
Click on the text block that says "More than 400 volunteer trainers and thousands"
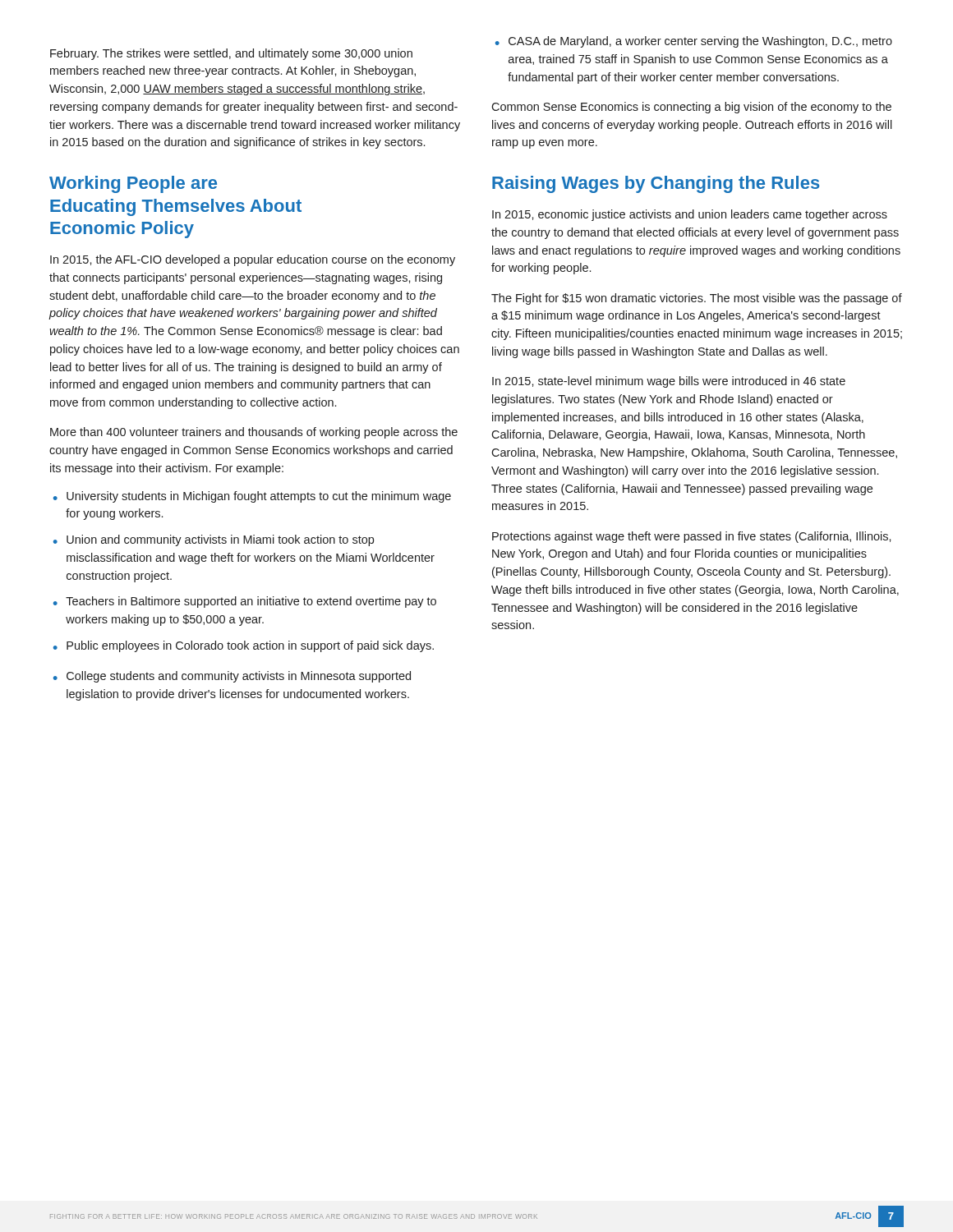coord(255,451)
